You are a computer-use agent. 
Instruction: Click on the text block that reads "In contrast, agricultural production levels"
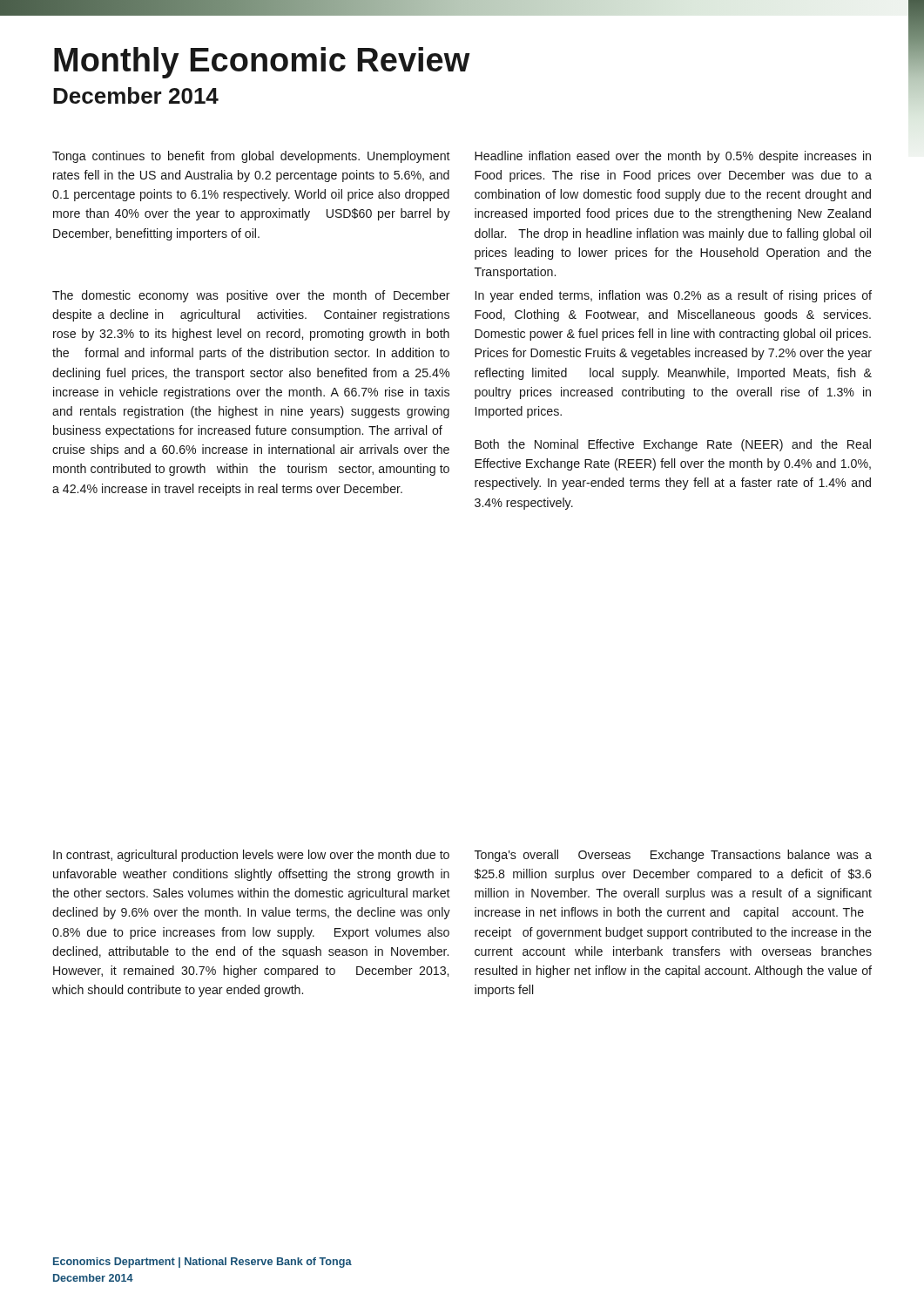(x=251, y=922)
